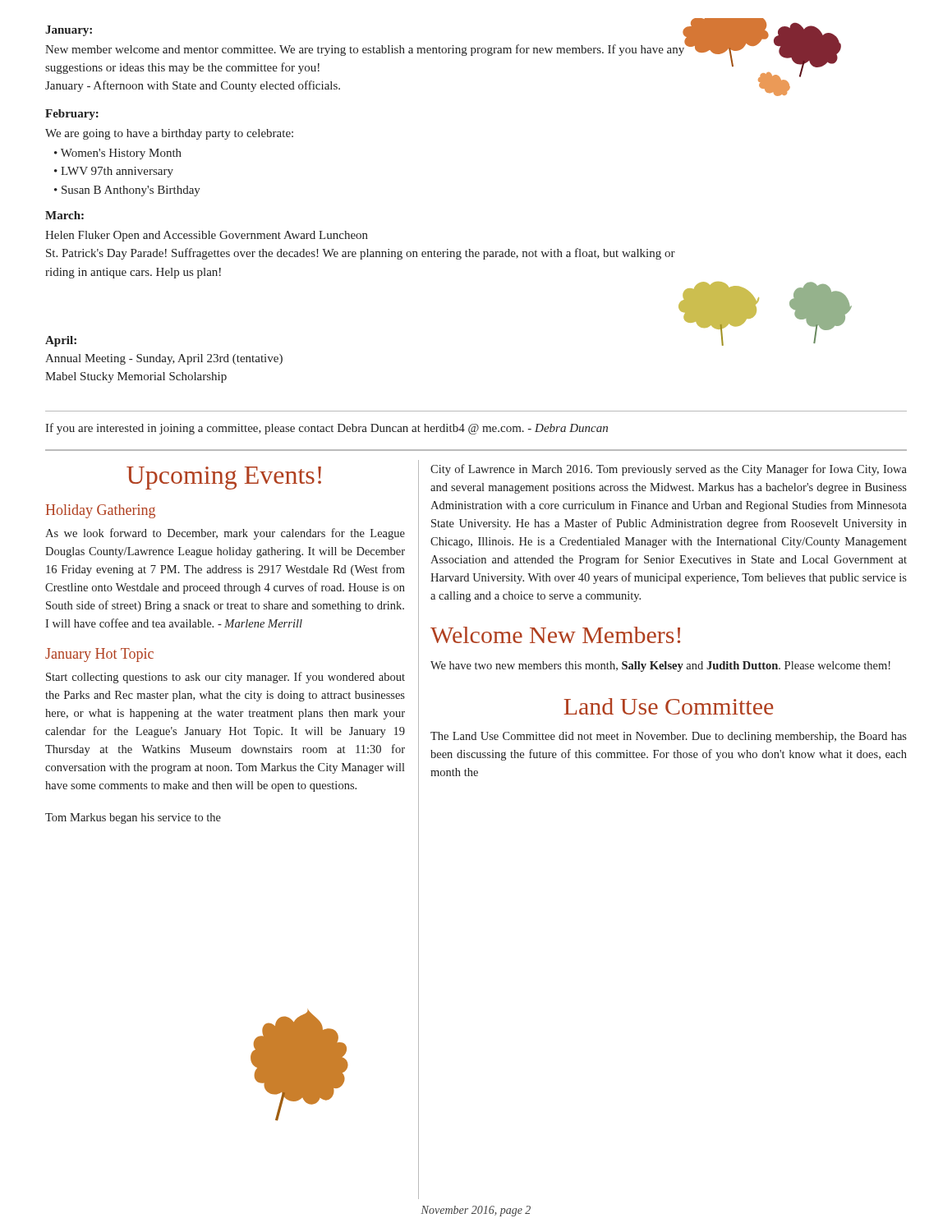The width and height of the screenshot is (952, 1232).
Task: Where does it say "• Women's History Month"?
Action: pos(117,153)
